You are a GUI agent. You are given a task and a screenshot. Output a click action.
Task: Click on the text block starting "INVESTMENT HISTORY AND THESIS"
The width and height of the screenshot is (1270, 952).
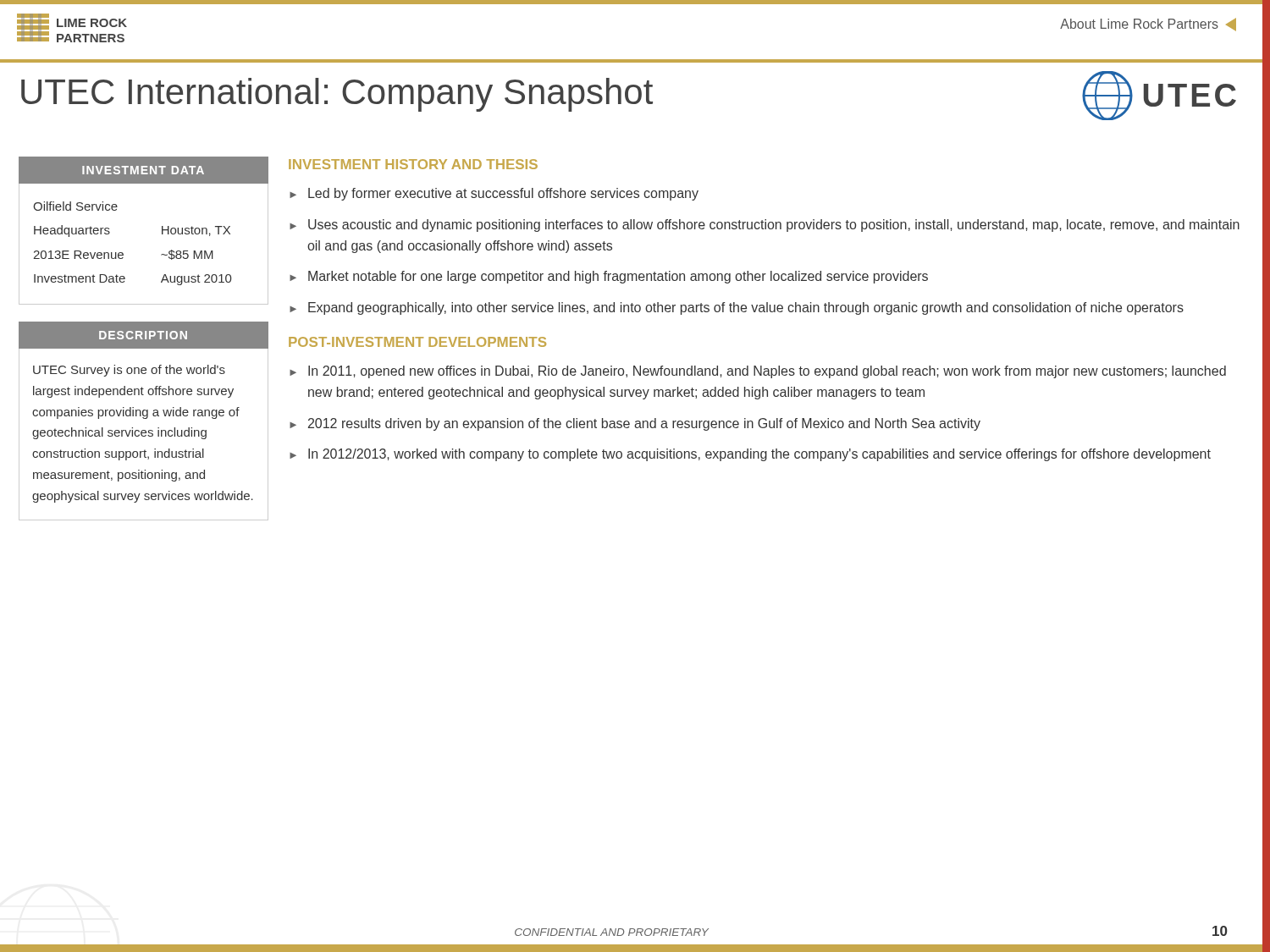click(x=413, y=165)
